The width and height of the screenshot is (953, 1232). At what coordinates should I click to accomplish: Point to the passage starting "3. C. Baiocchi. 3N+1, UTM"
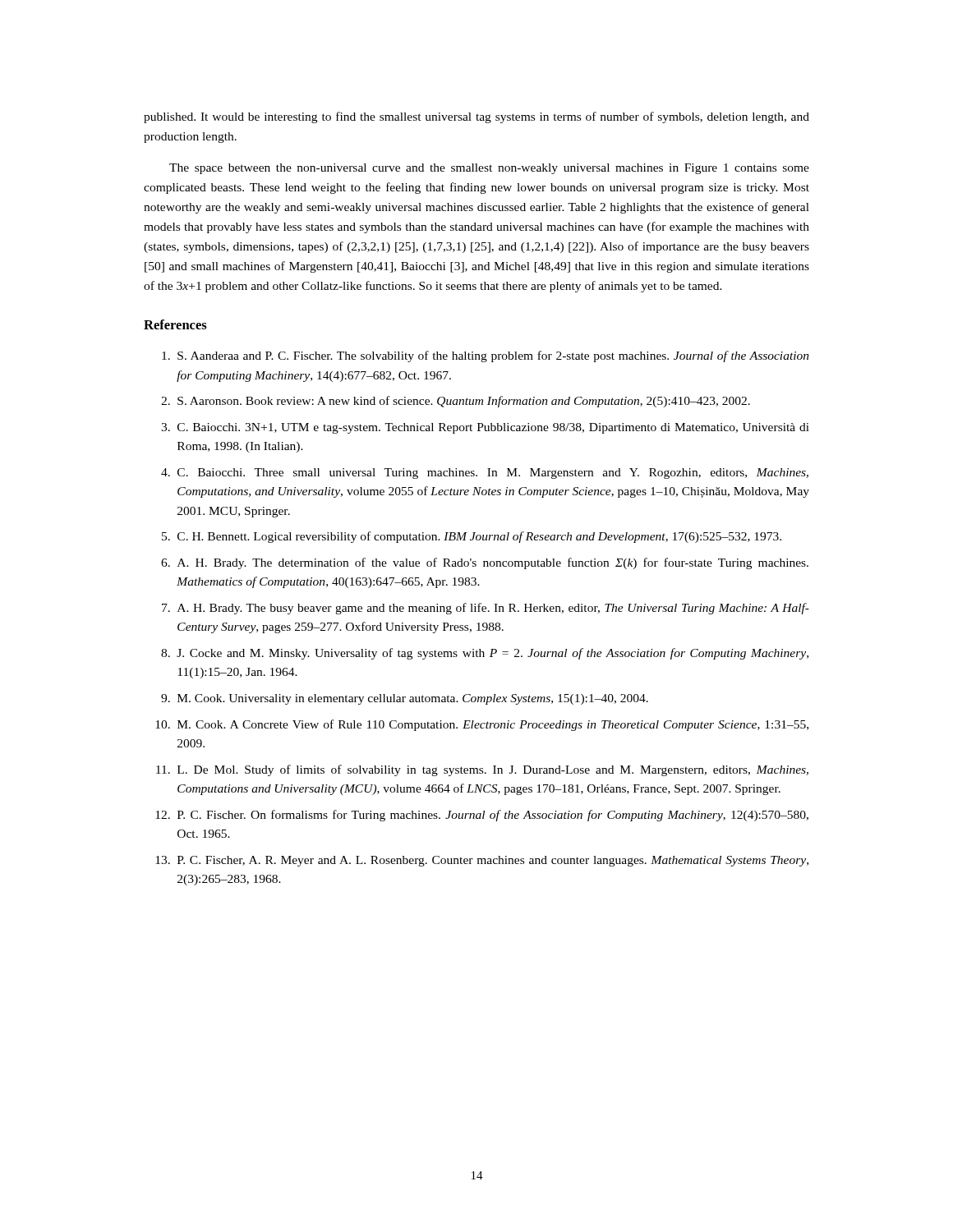tap(476, 436)
